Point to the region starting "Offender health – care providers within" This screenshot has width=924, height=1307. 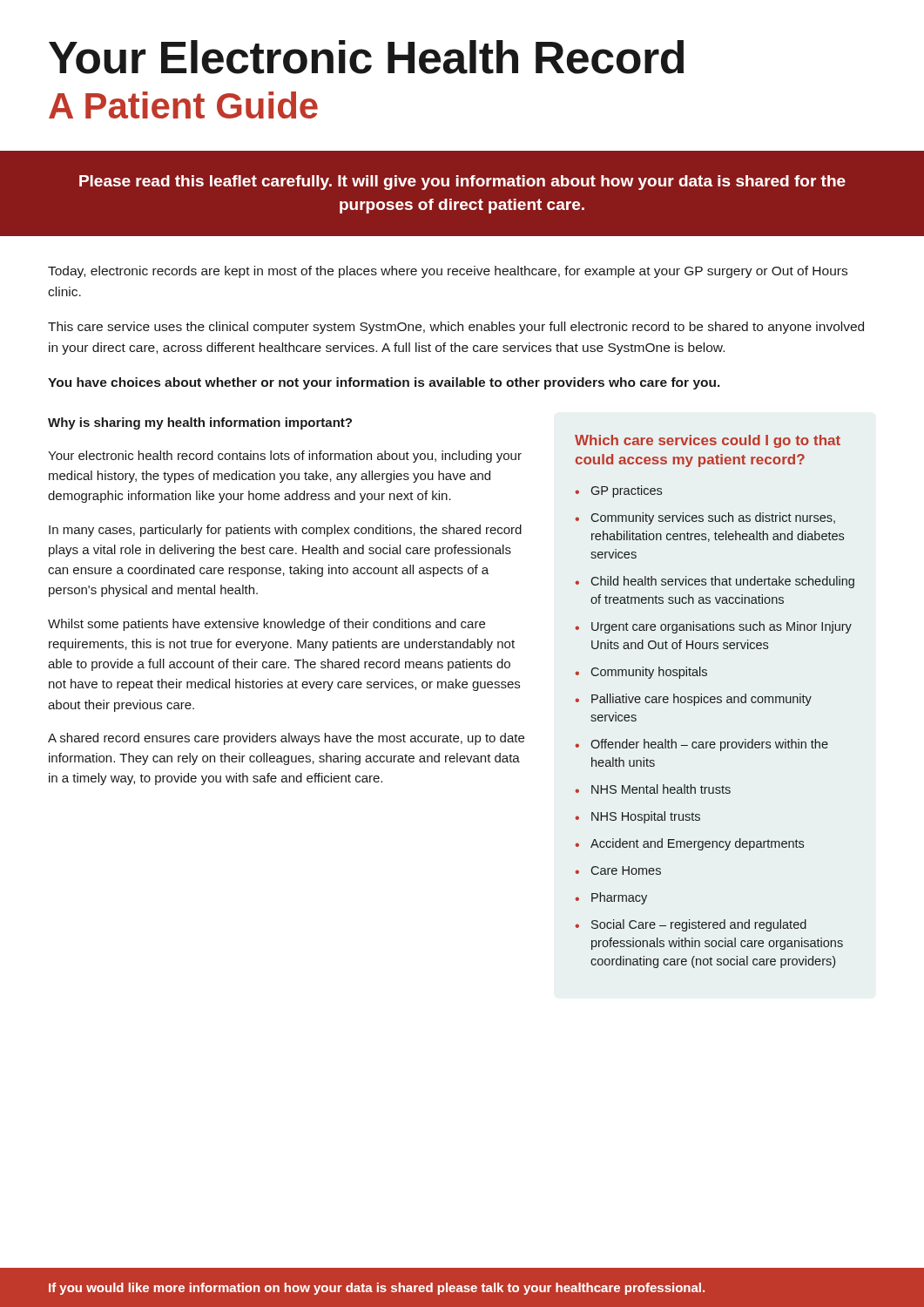click(x=709, y=753)
